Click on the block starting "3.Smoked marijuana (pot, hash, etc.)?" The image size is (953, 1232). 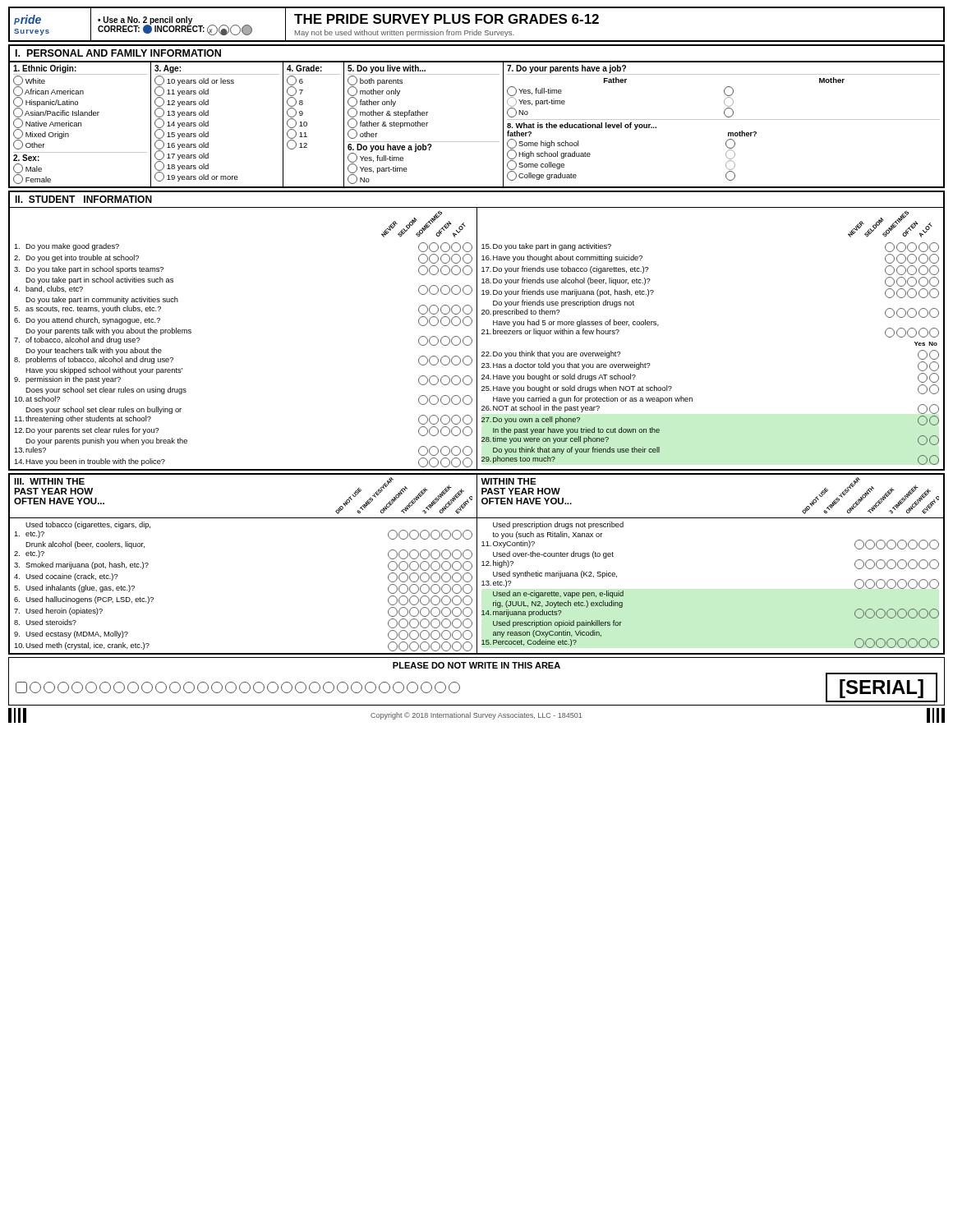coord(86,565)
